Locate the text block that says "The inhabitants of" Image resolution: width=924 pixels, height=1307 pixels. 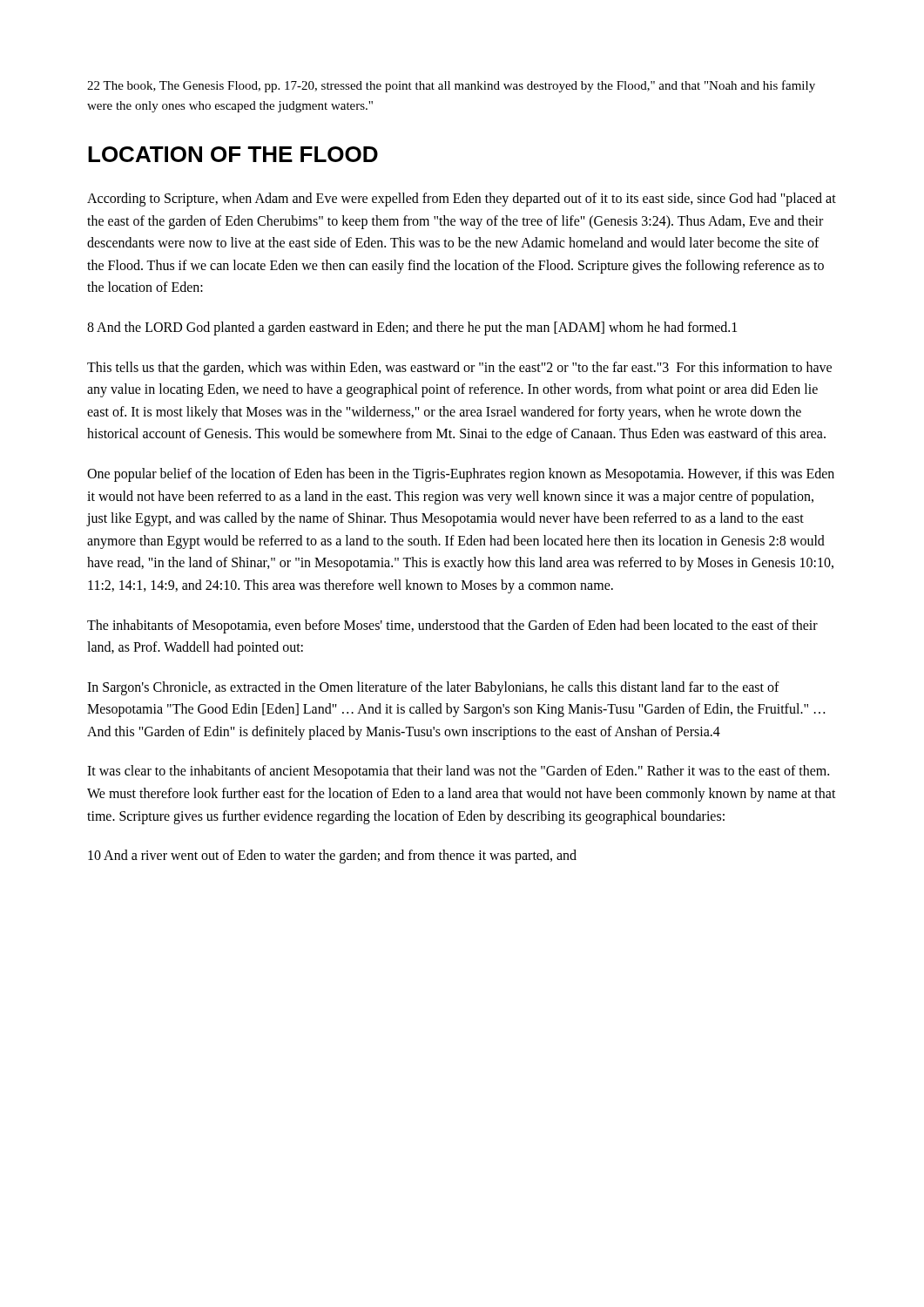click(x=462, y=636)
